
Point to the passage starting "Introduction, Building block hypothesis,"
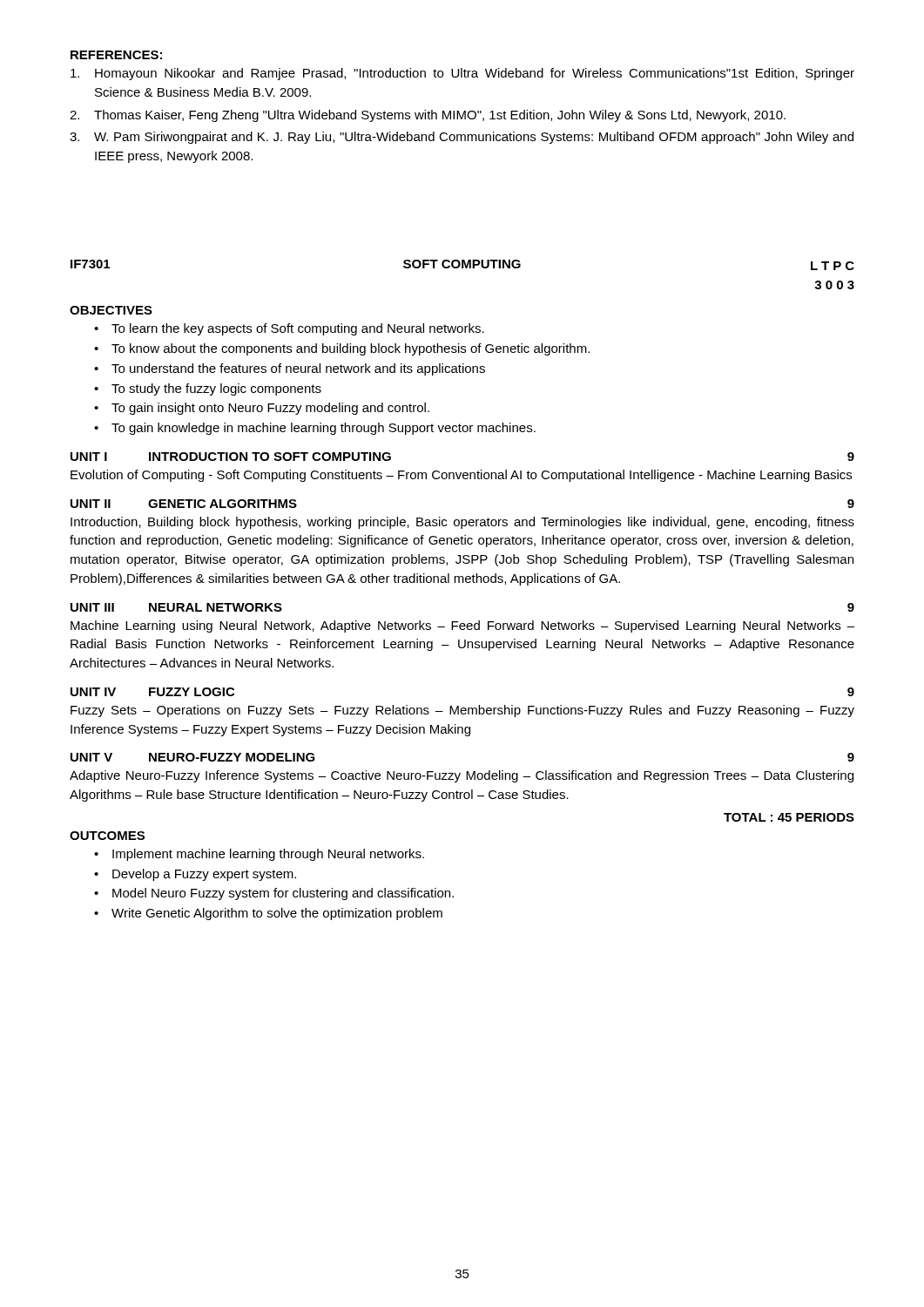462,549
